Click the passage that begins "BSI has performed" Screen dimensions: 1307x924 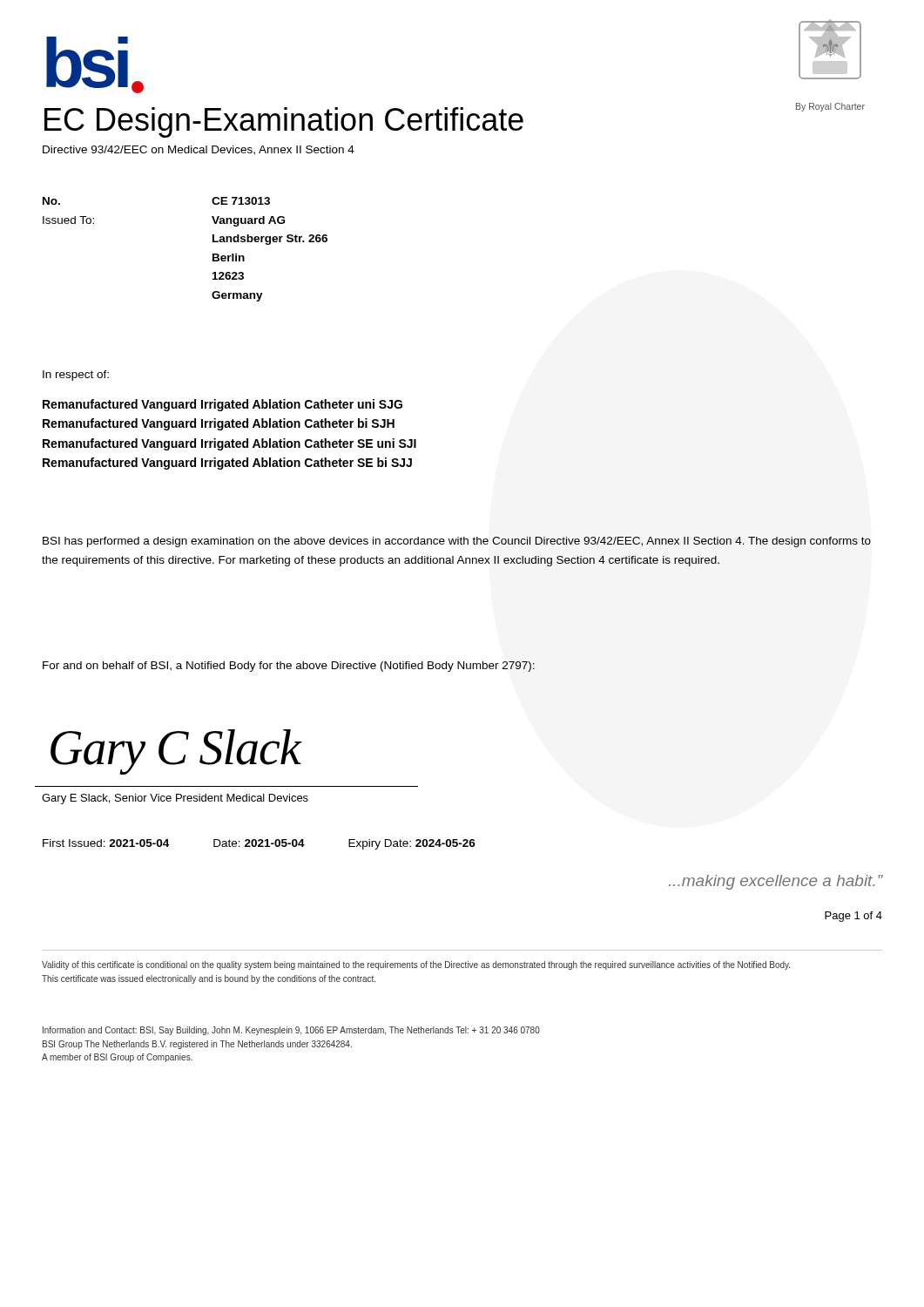[x=456, y=550]
